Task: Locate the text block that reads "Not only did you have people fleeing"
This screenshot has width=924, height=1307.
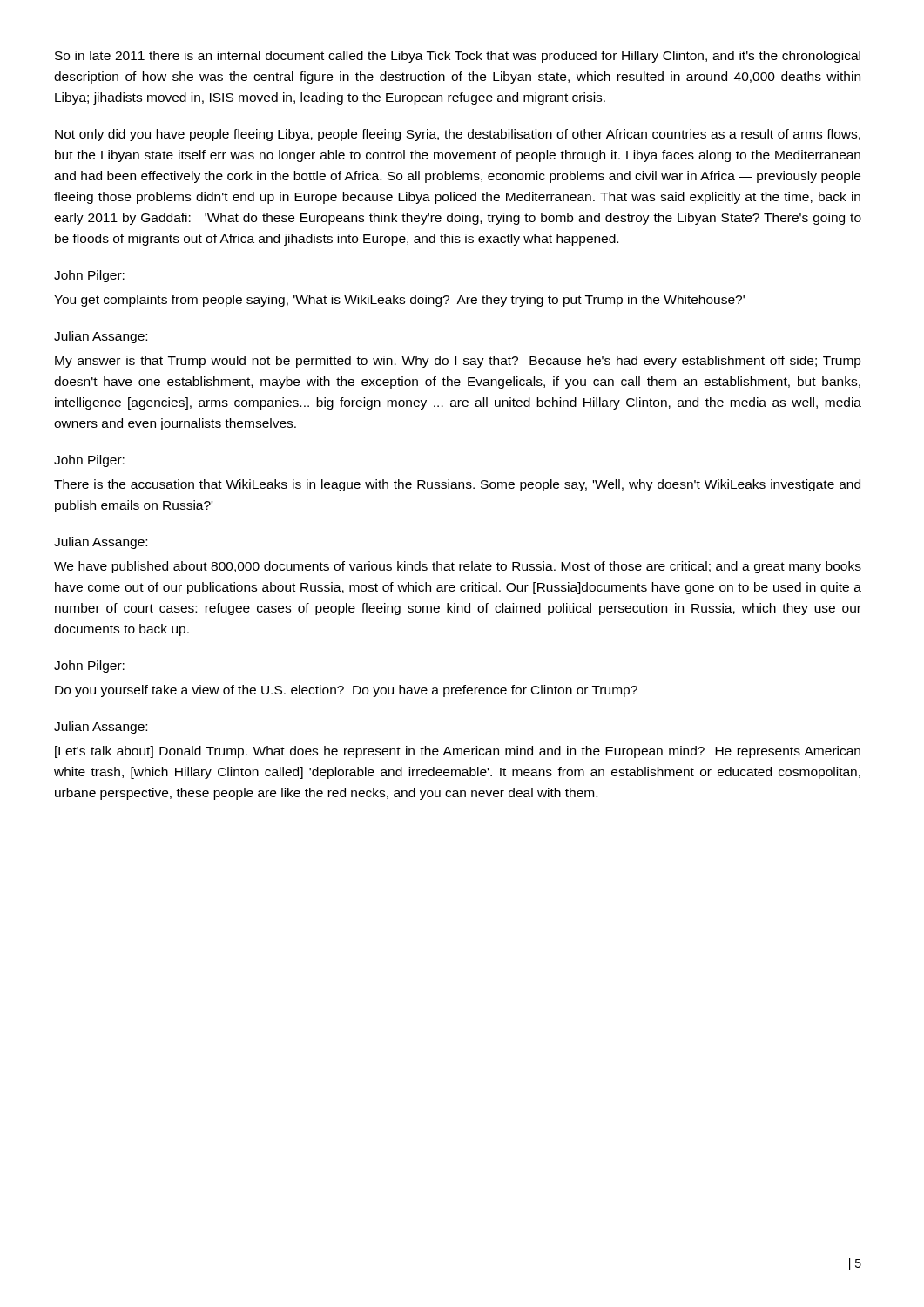Action: 458,186
